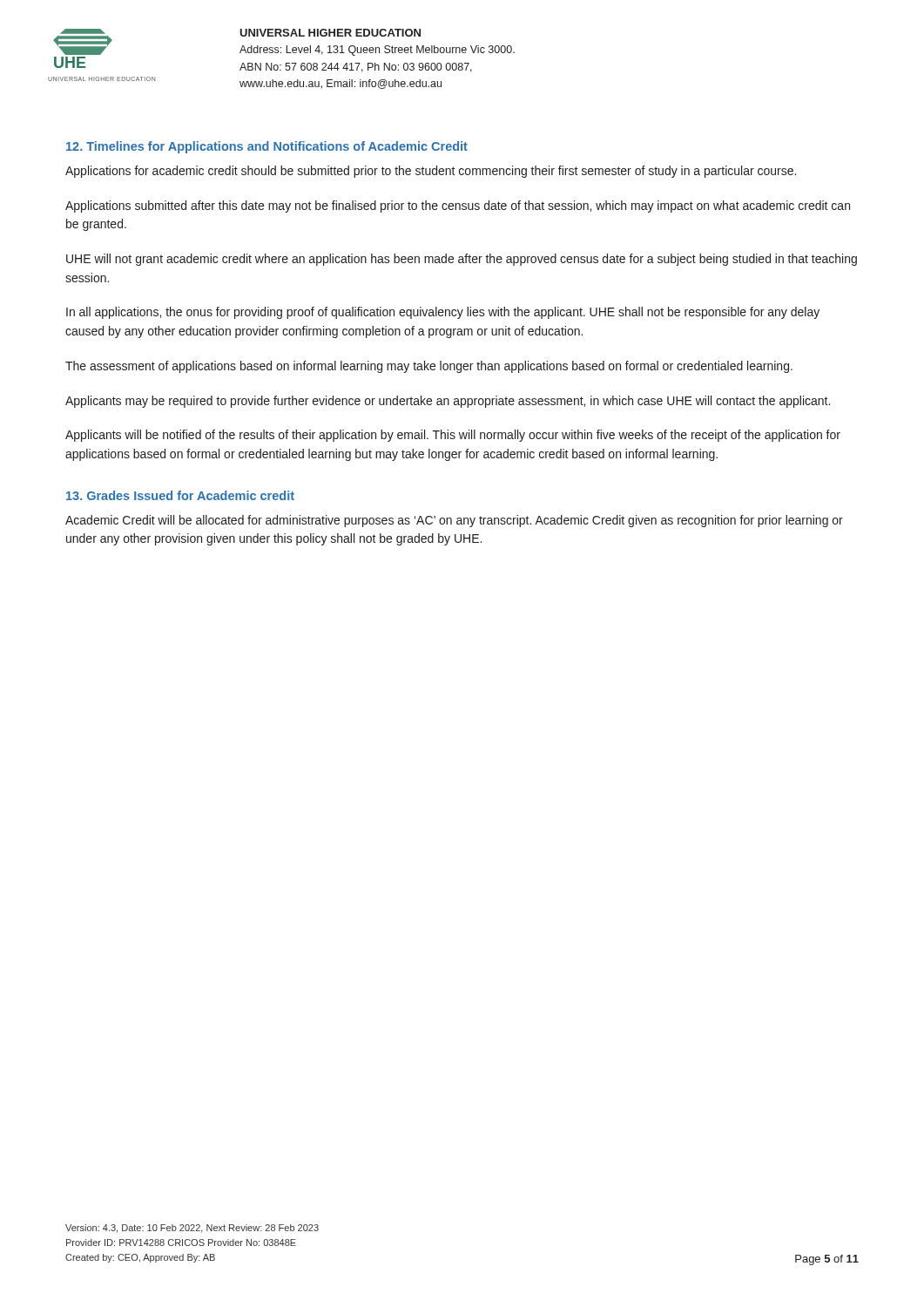Navigate to the text starting "UHE will not grant"
Viewport: 924px width, 1307px height.
(461, 268)
